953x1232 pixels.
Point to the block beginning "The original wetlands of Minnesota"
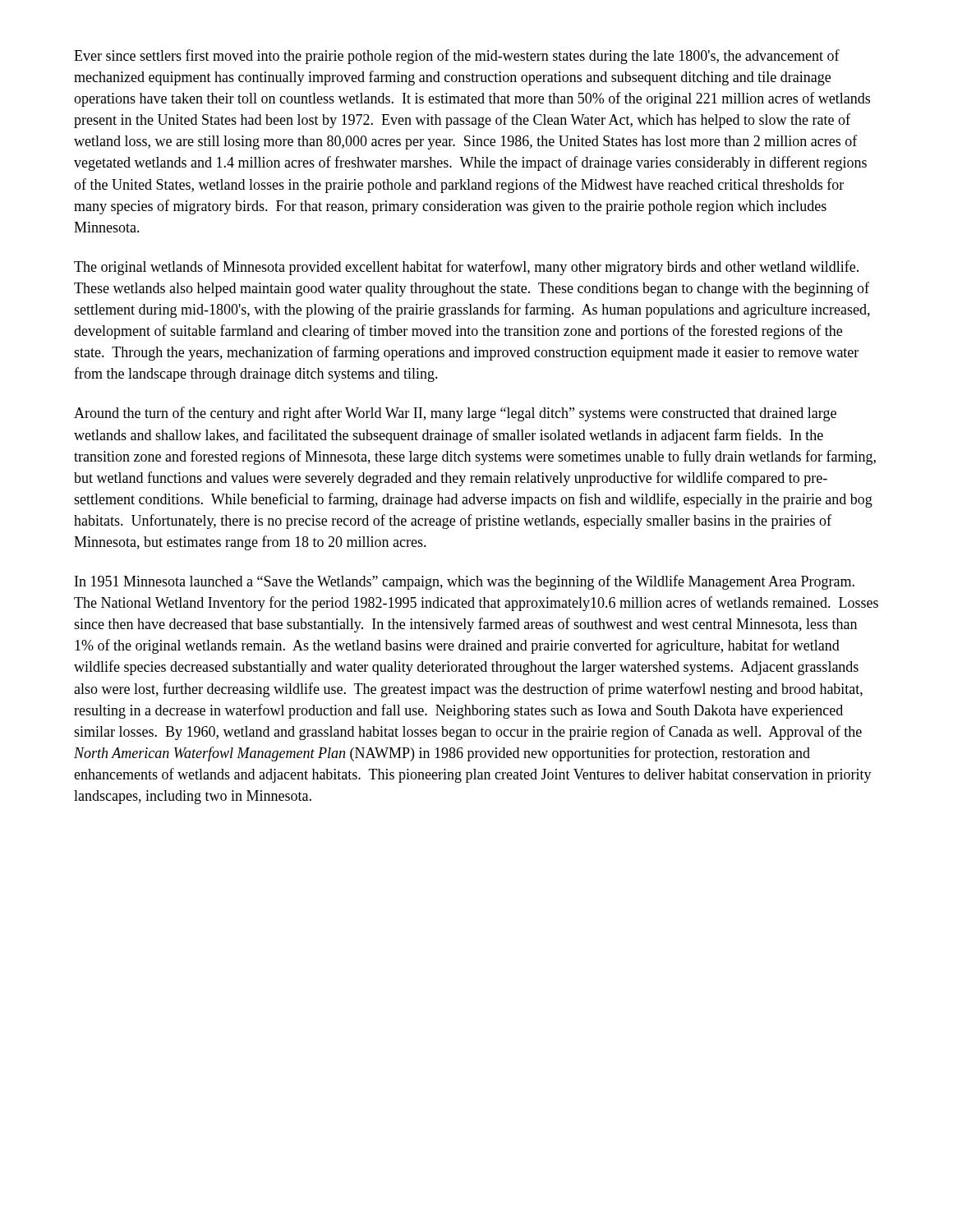coord(472,320)
